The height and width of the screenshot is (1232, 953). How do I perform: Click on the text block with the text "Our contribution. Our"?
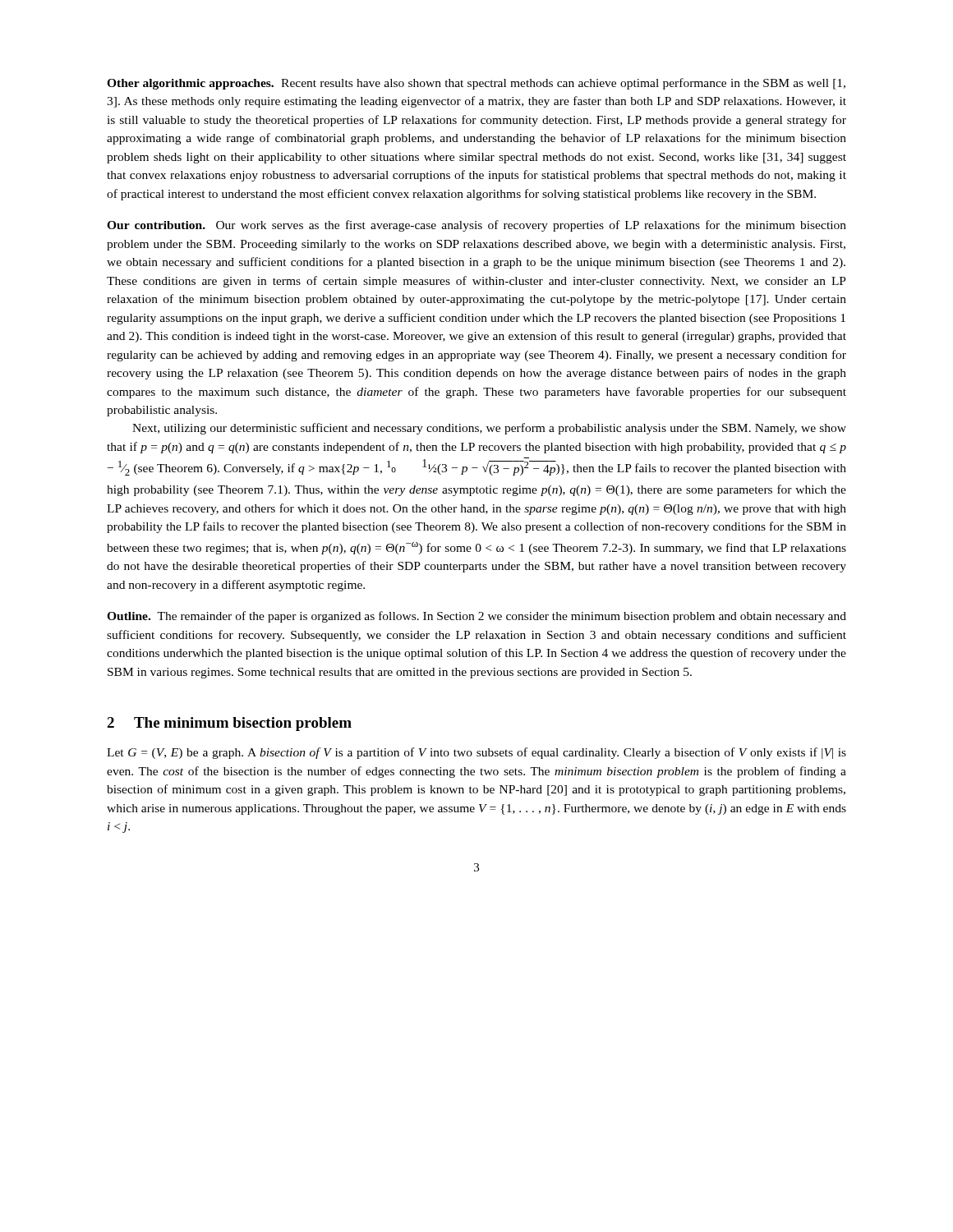pos(476,405)
